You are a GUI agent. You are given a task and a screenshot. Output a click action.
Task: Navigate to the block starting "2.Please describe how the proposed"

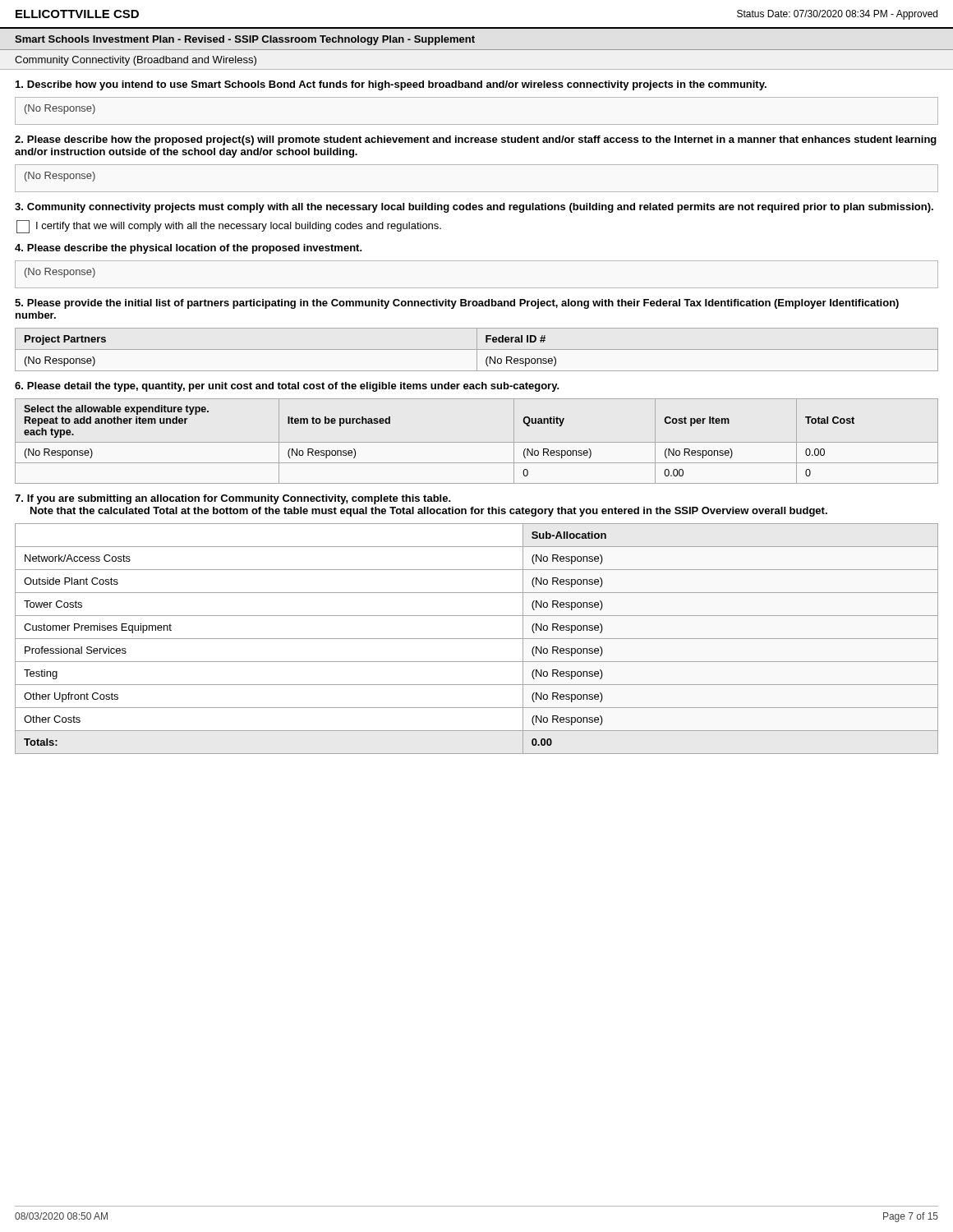pos(476,145)
